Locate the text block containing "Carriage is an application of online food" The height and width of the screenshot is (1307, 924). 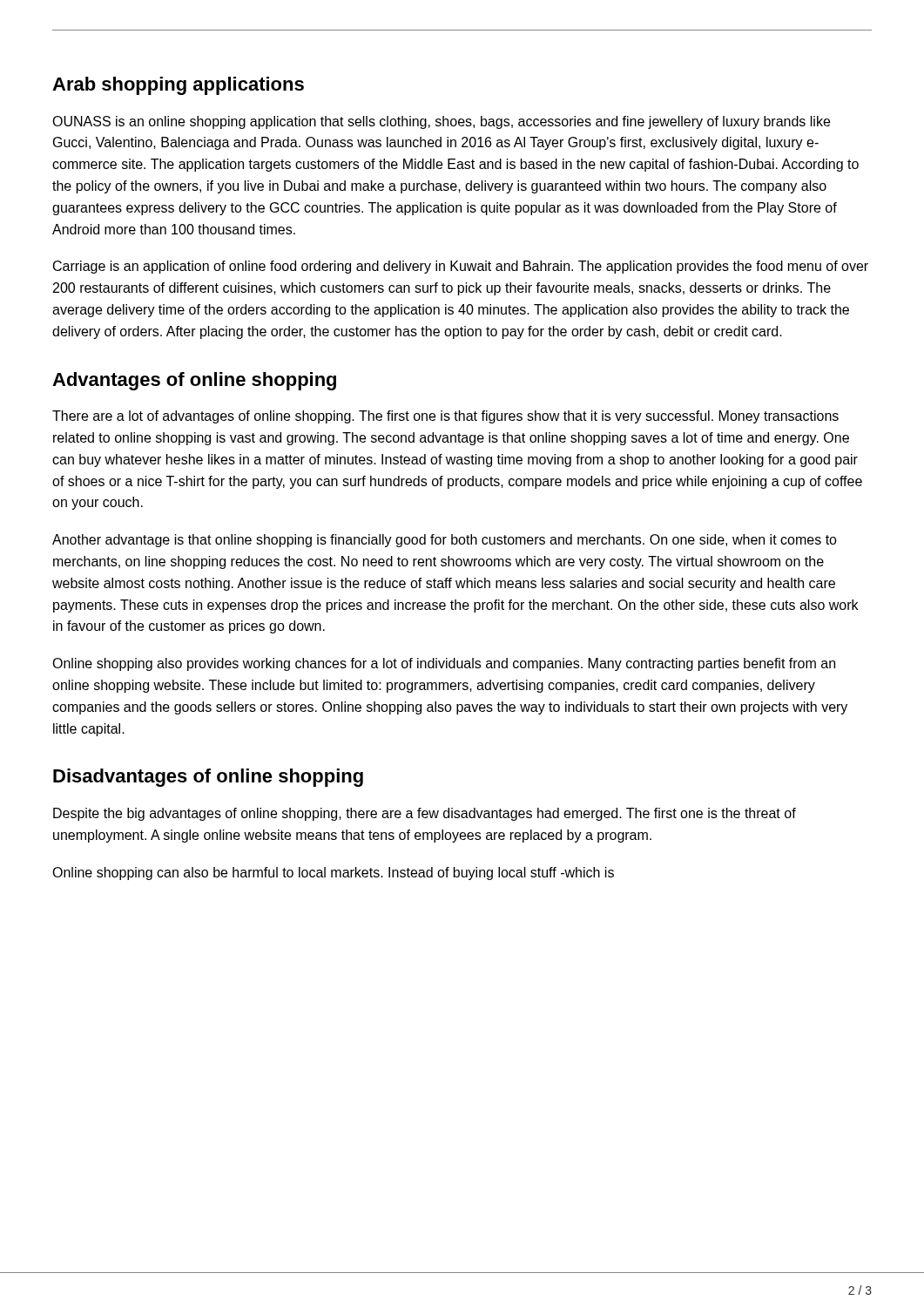click(460, 299)
